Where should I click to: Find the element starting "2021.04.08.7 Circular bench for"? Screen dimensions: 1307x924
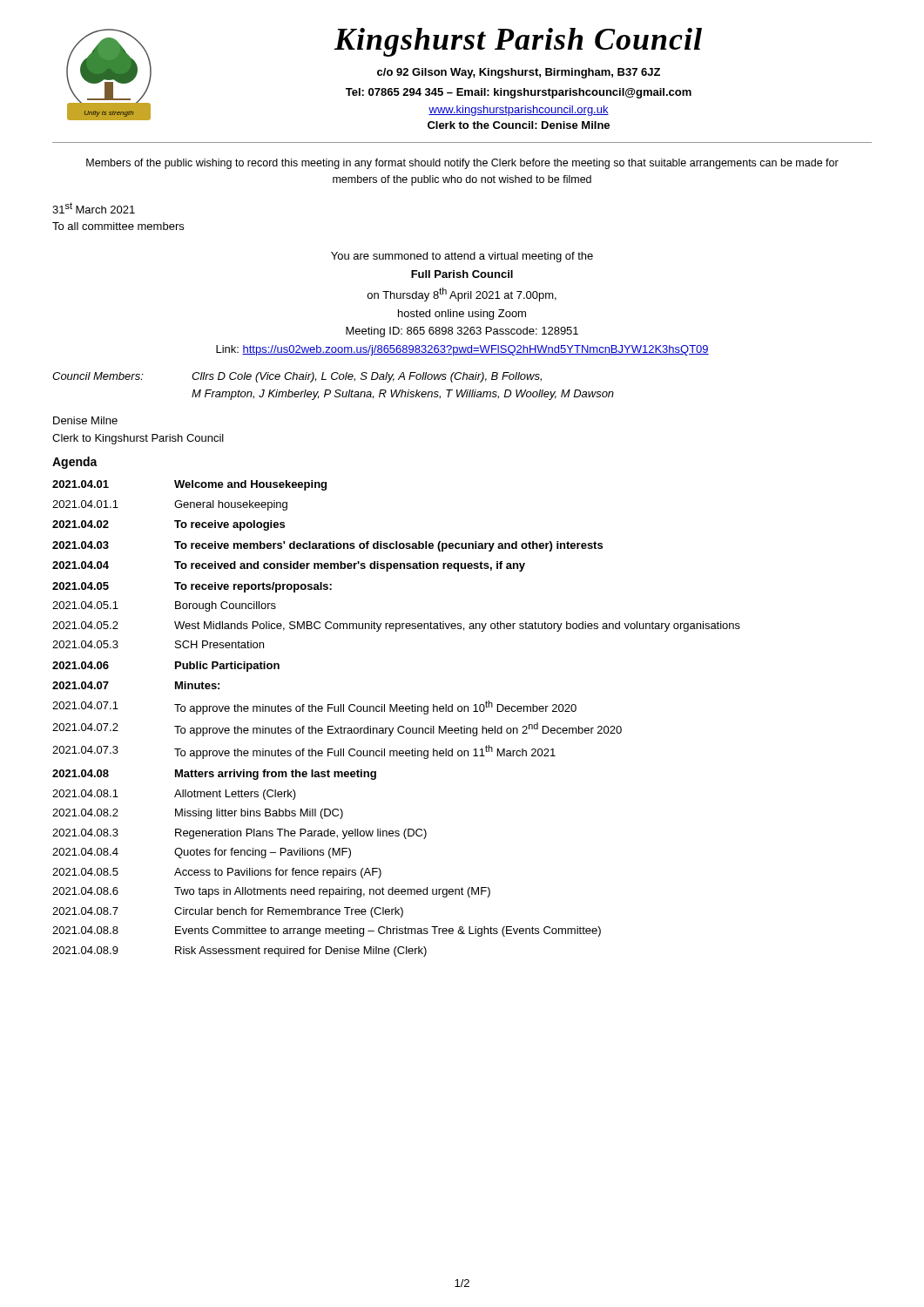click(x=228, y=912)
